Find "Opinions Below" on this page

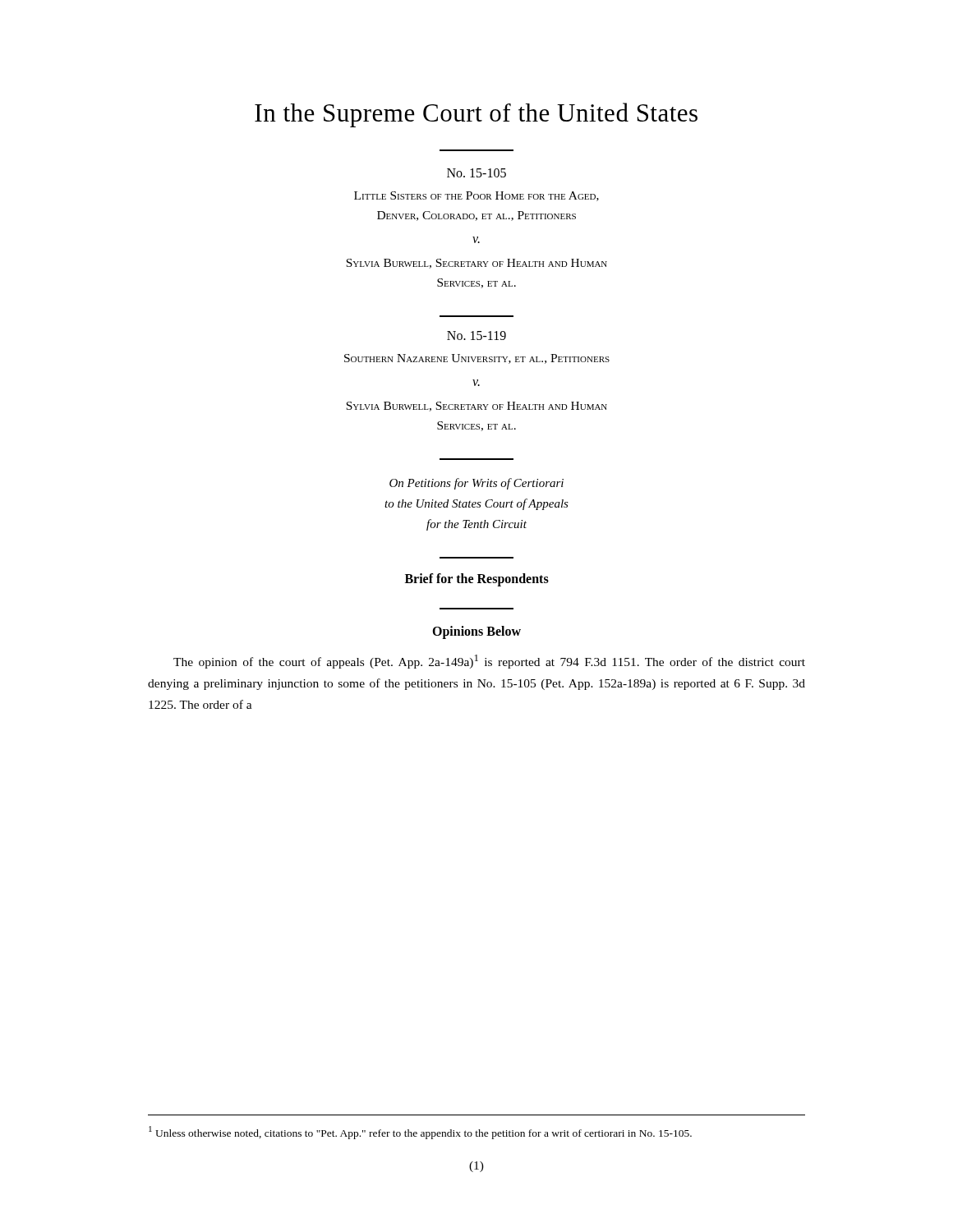pyautogui.click(x=476, y=631)
